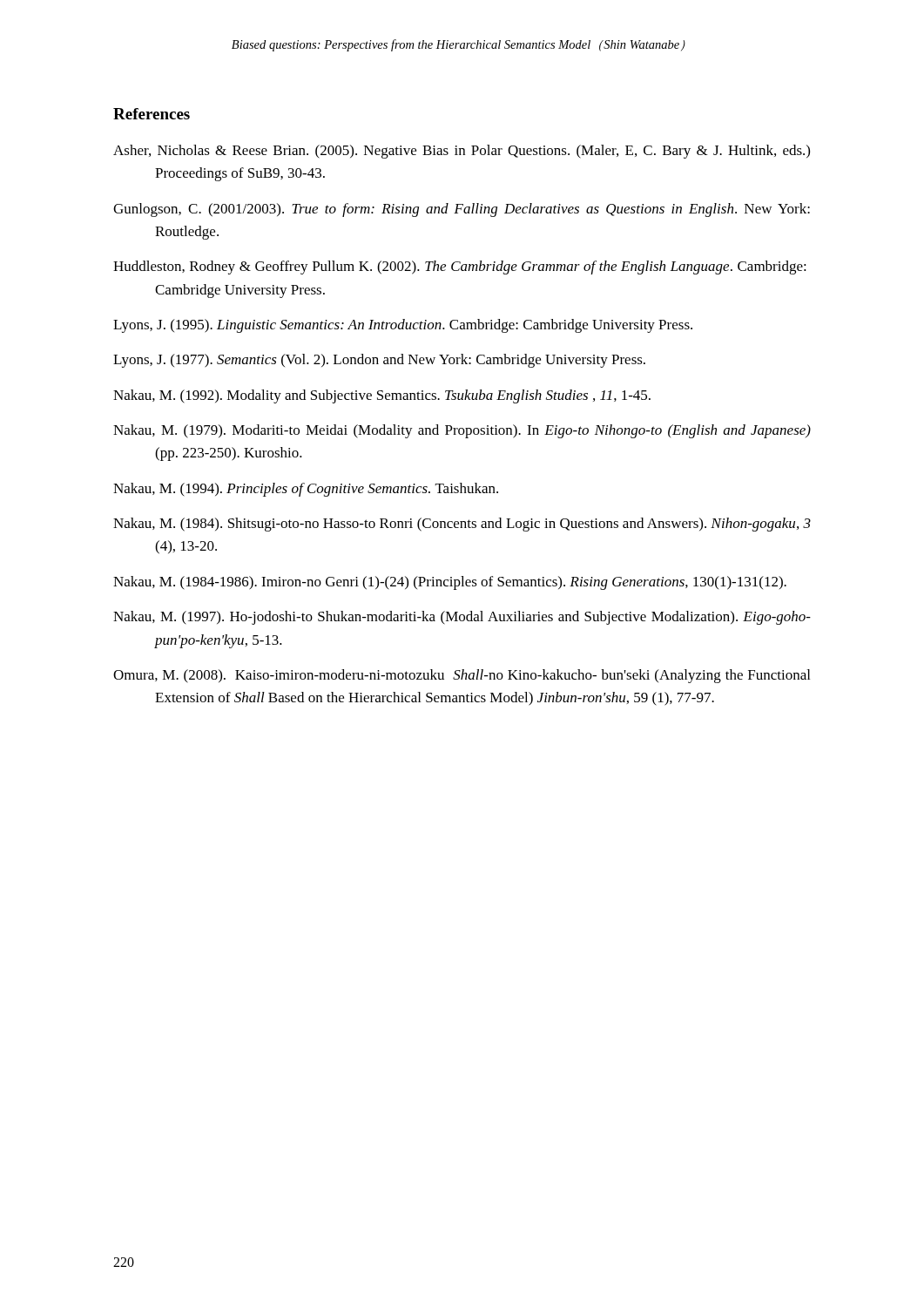Image resolution: width=924 pixels, height=1307 pixels.
Task: Select the list item containing "Omura, M. (2008)."
Action: [462, 686]
